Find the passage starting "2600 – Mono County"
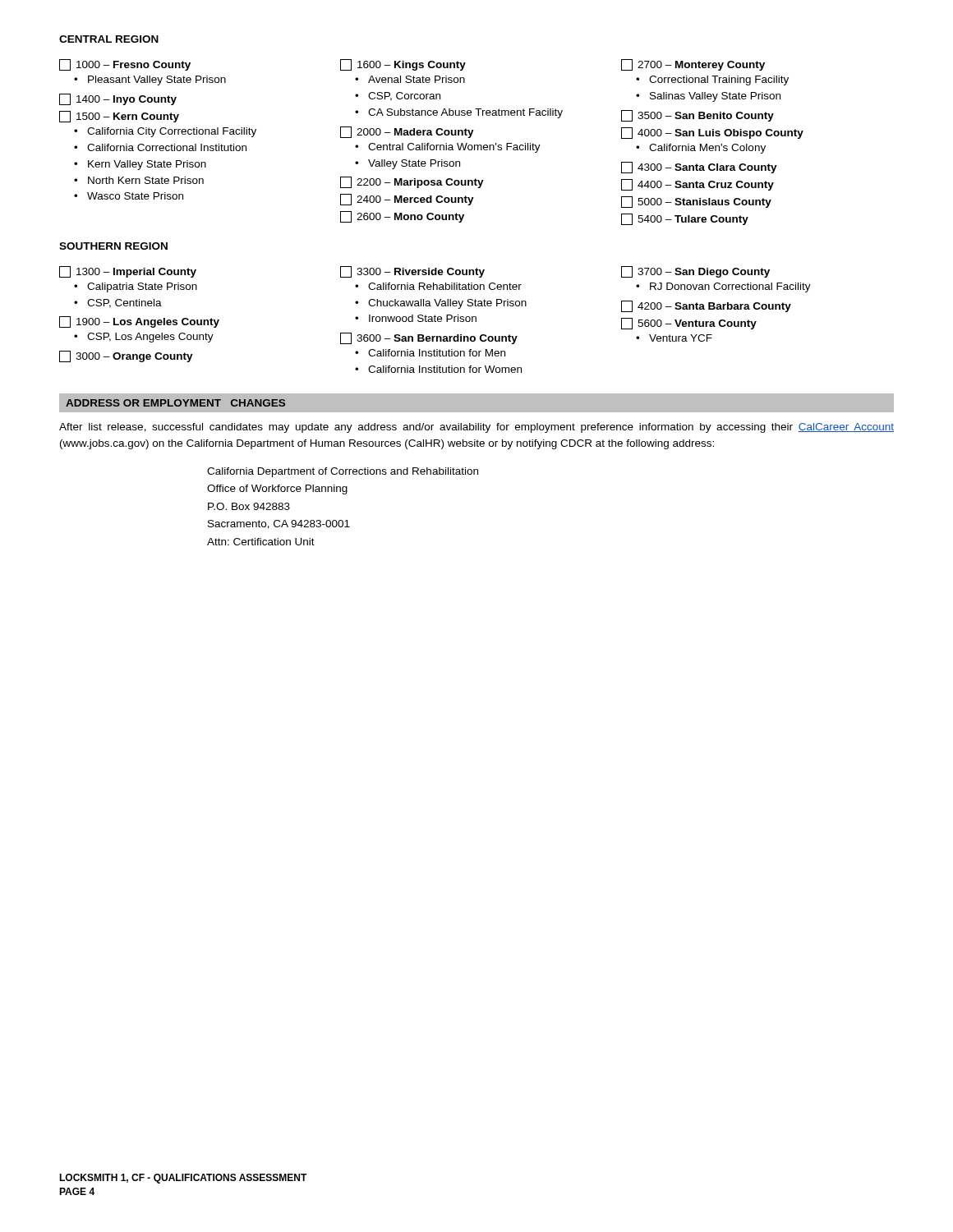The image size is (953, 1232). (x=402, y=217)
